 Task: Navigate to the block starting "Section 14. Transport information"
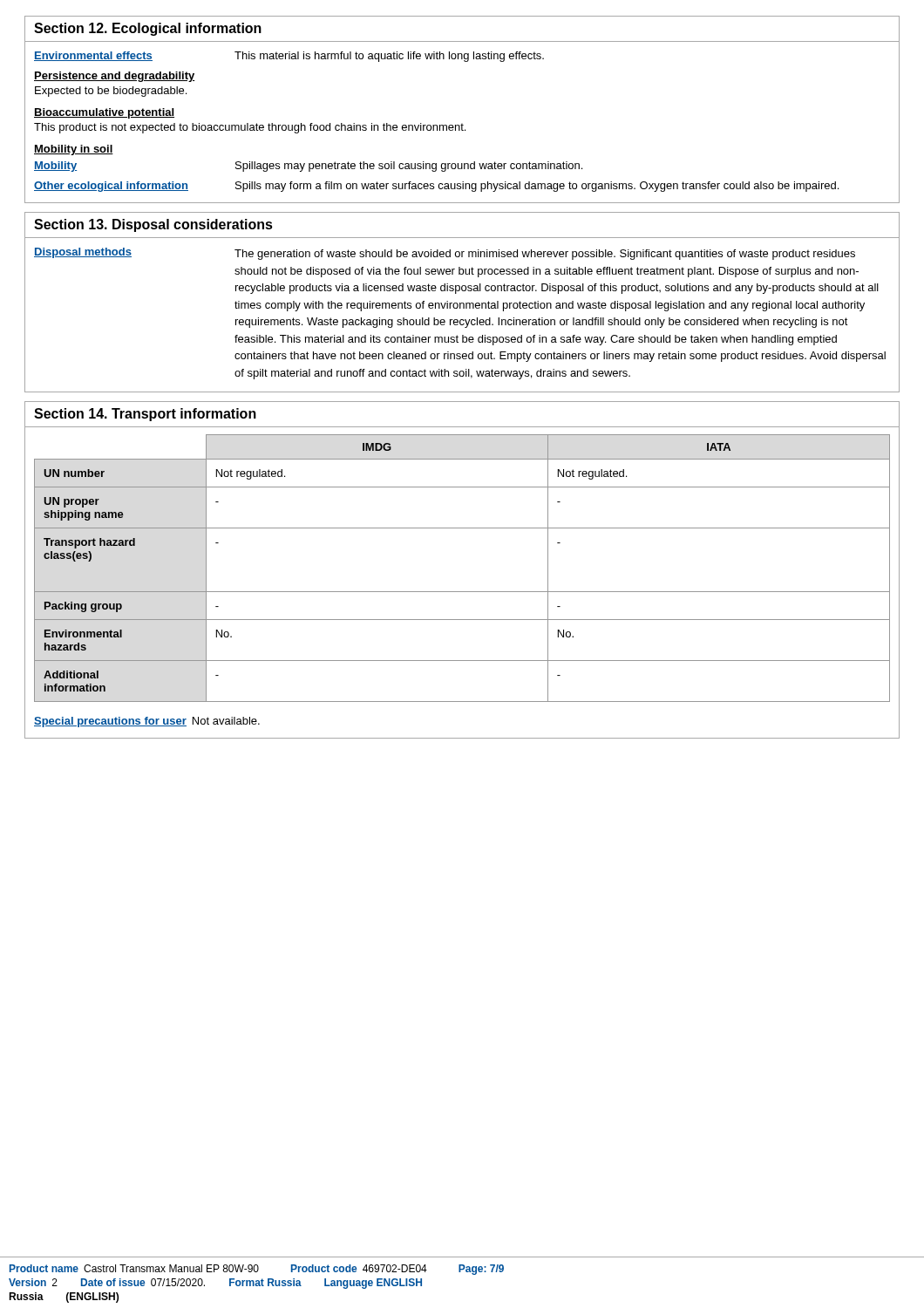[145, 414]
